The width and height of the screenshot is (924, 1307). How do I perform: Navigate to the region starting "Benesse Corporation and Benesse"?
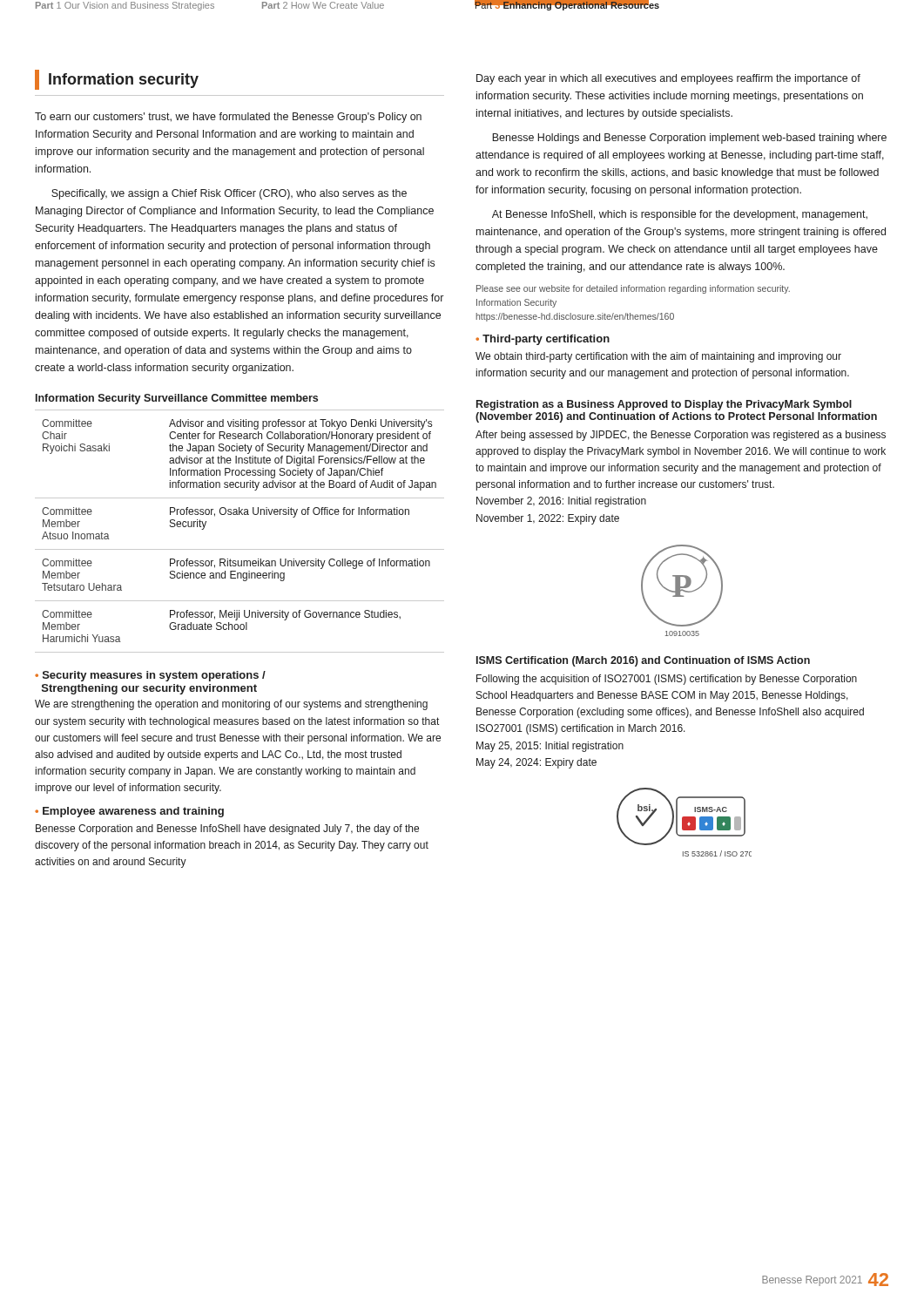click(240, 845)
